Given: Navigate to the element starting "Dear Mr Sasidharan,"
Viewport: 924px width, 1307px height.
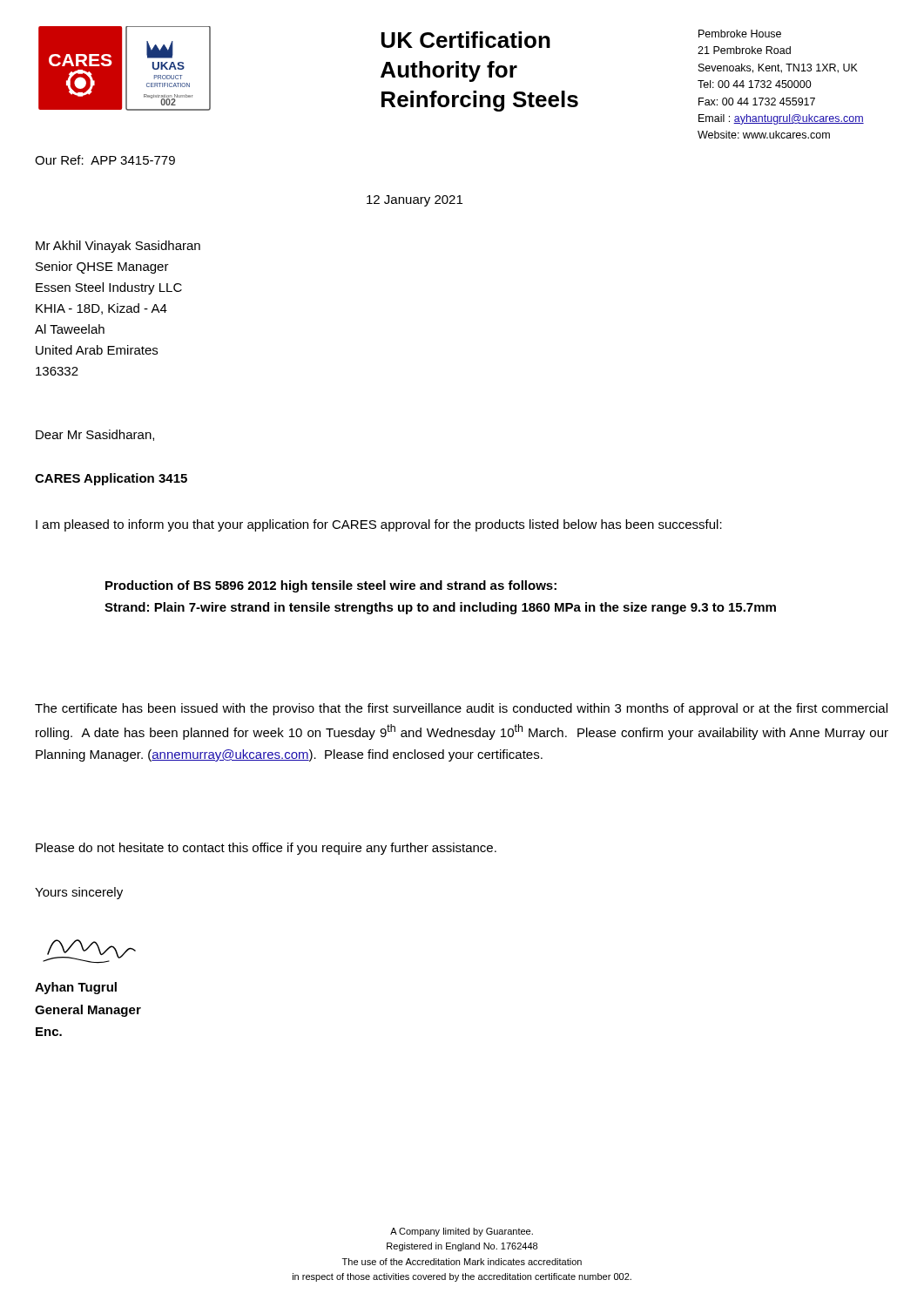Looking at the screenshot, I should pyautogui.click(x=95, y=434).
